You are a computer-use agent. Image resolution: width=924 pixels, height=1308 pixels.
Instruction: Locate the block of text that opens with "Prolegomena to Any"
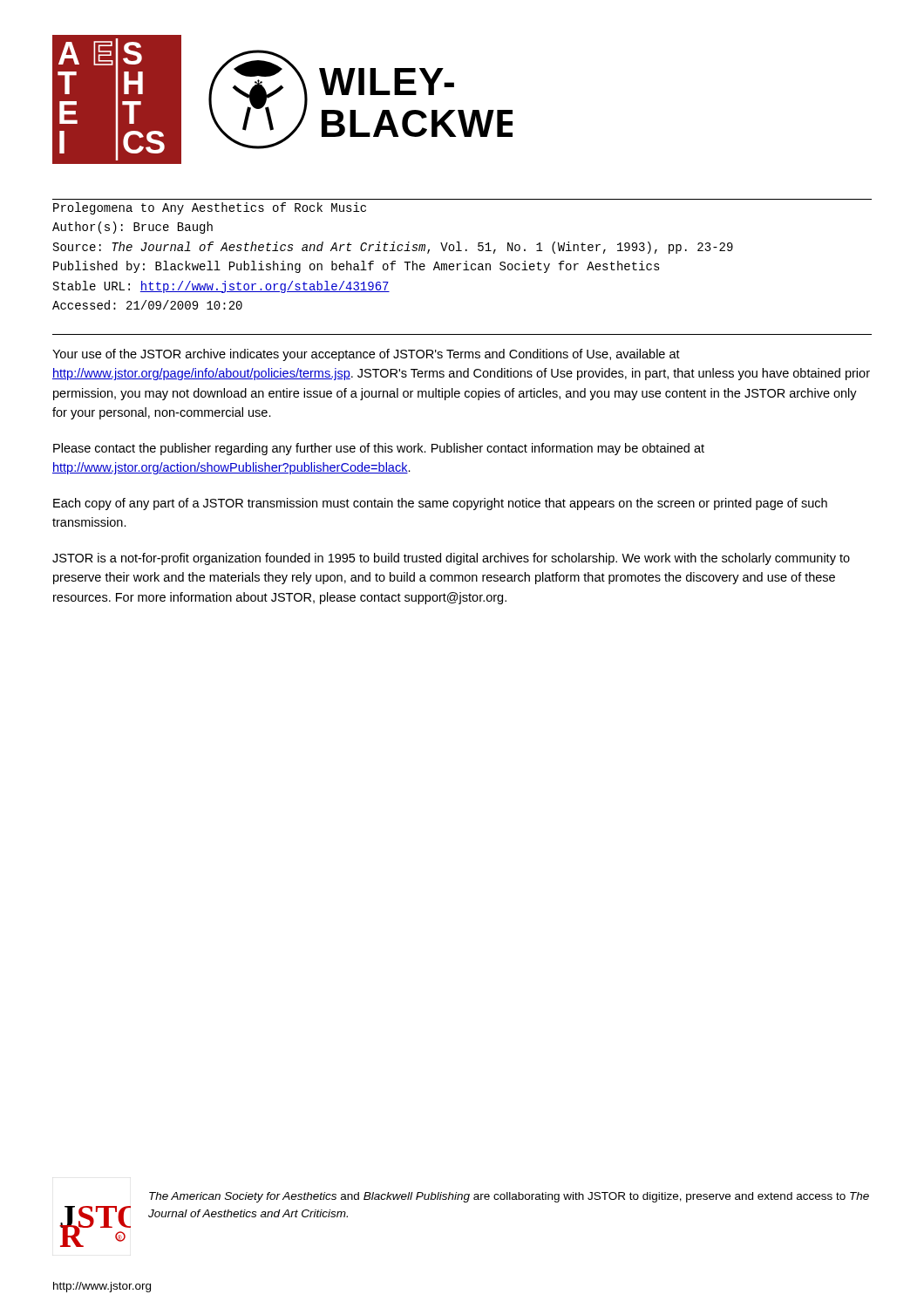coord(393,257)
